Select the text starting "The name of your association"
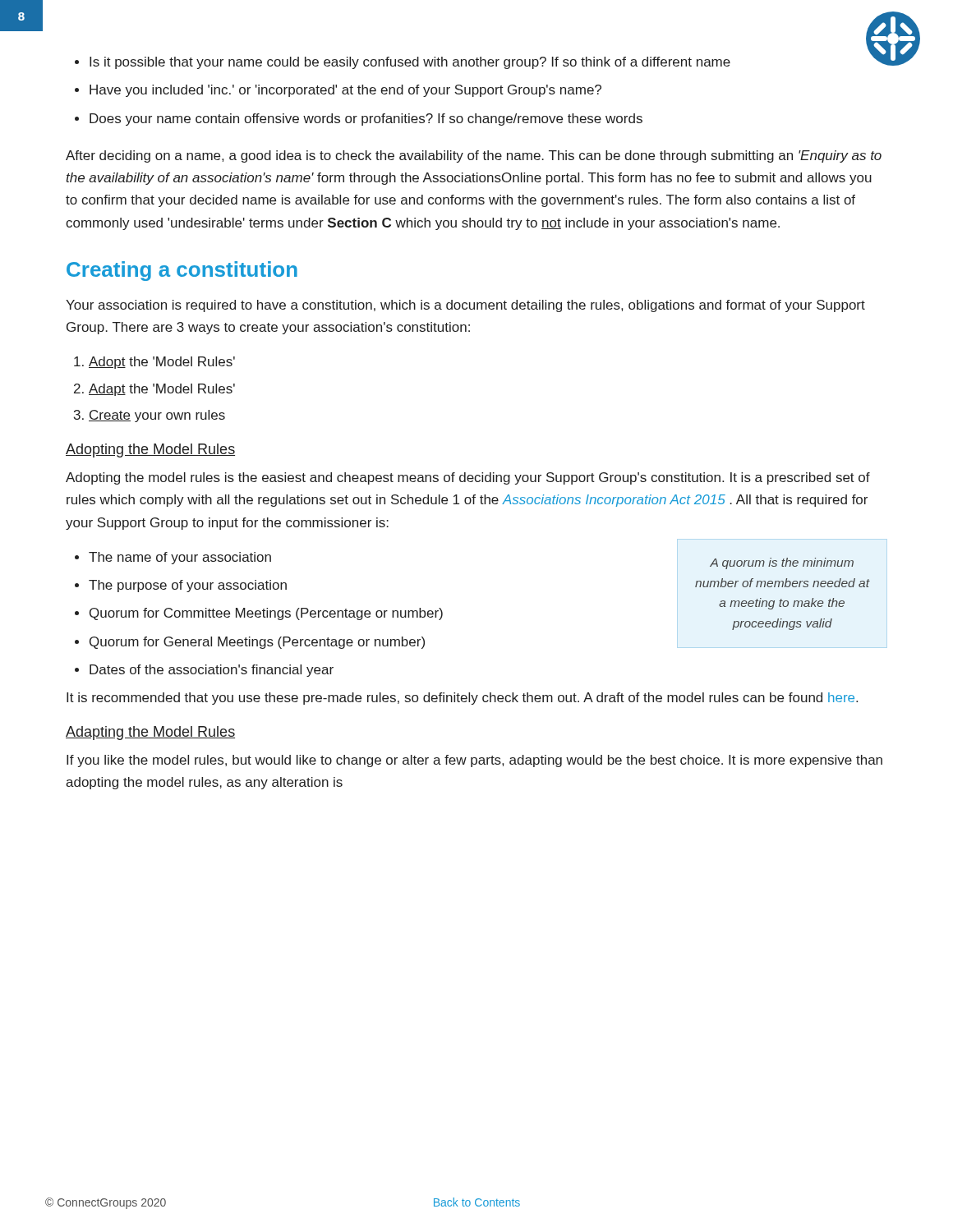The width and height of the screenshot is (953, 1232). (180, 557)
